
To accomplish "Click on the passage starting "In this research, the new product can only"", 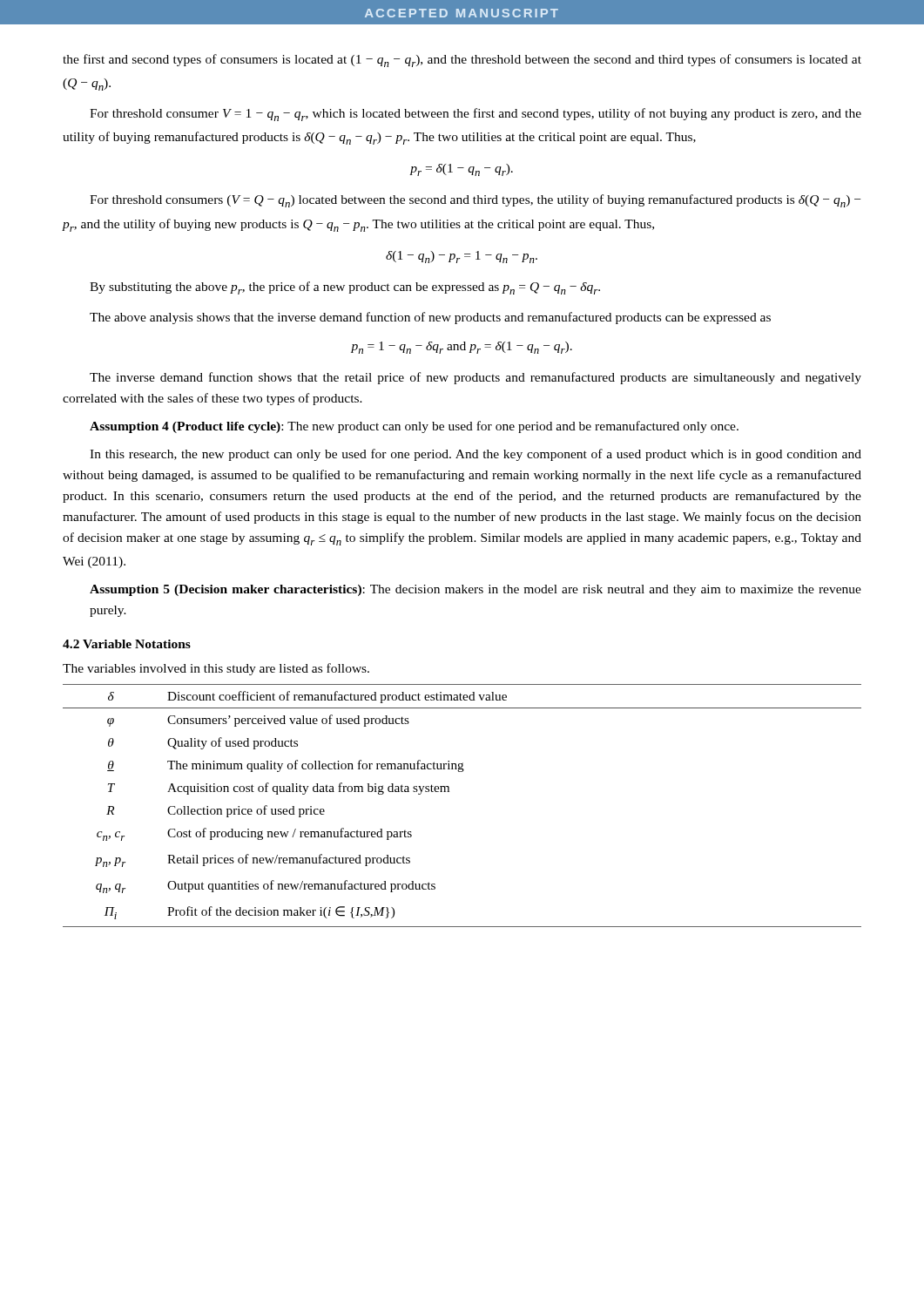I will click(x=462, y=507).
